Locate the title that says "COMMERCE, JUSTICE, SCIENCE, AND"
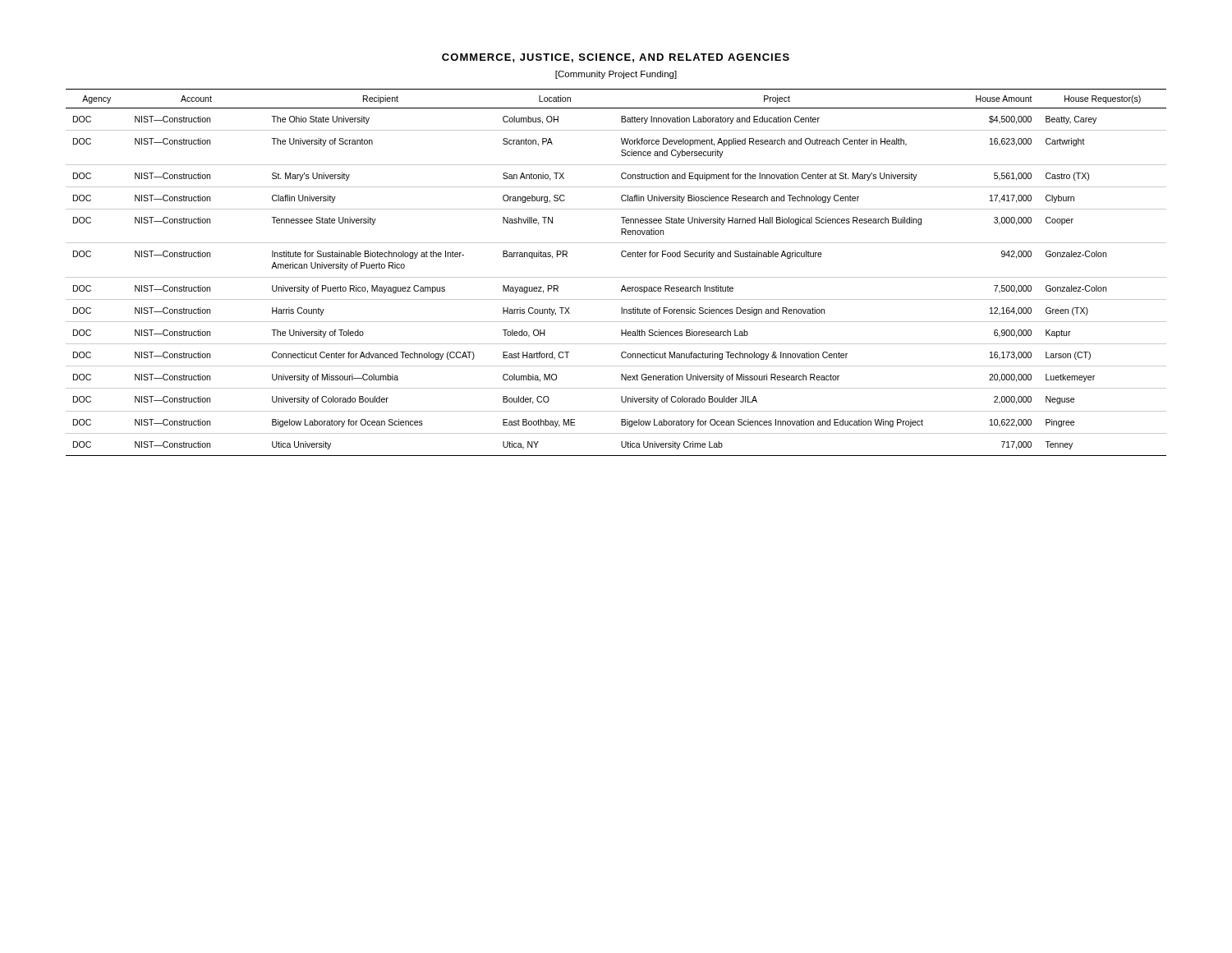Image resolution: width=1232 pixels, height=953 pixels. pyautogui.click(x=616, y=57)
